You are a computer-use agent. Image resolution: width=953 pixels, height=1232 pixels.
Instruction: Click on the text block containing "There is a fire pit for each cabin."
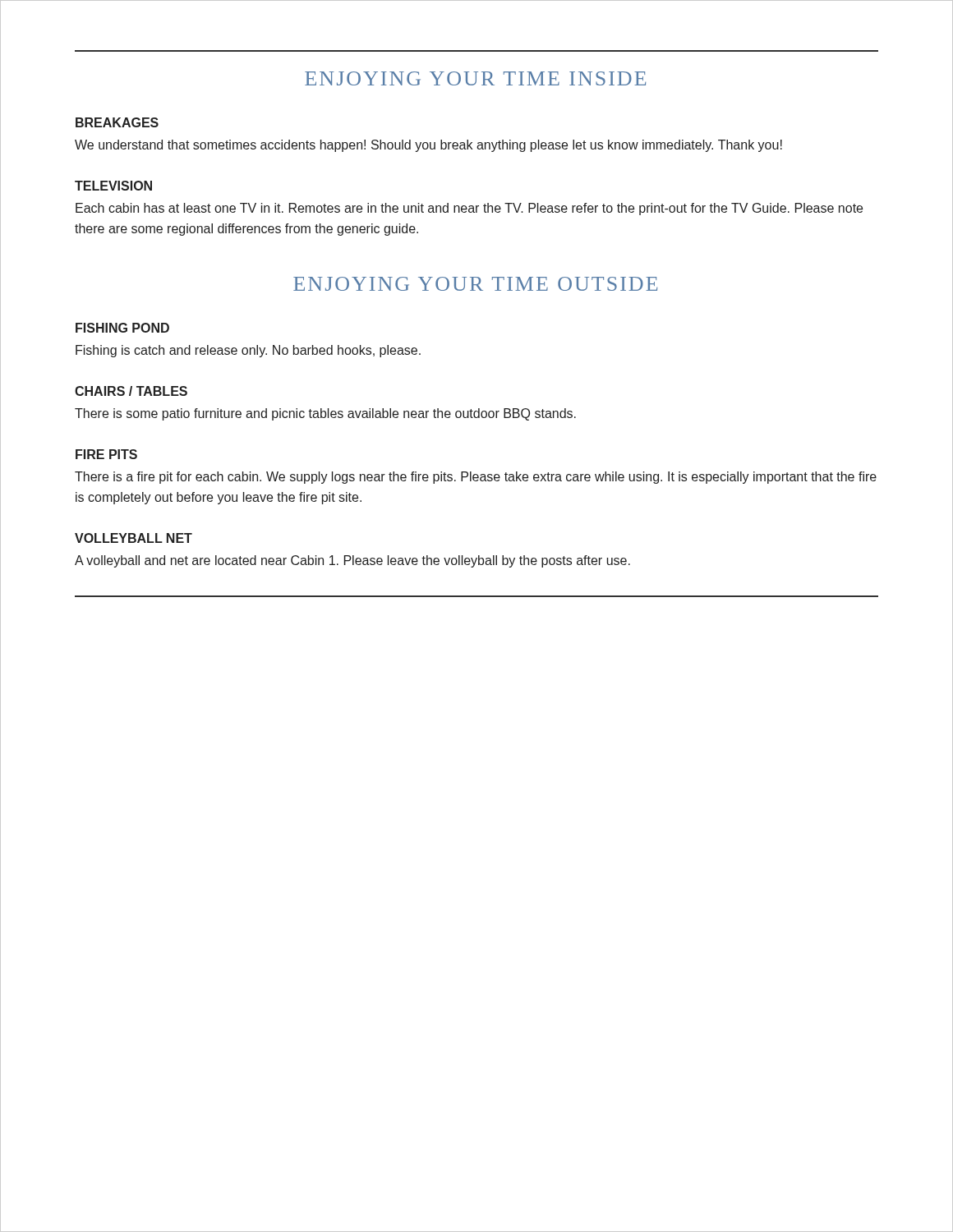point(476,487)
